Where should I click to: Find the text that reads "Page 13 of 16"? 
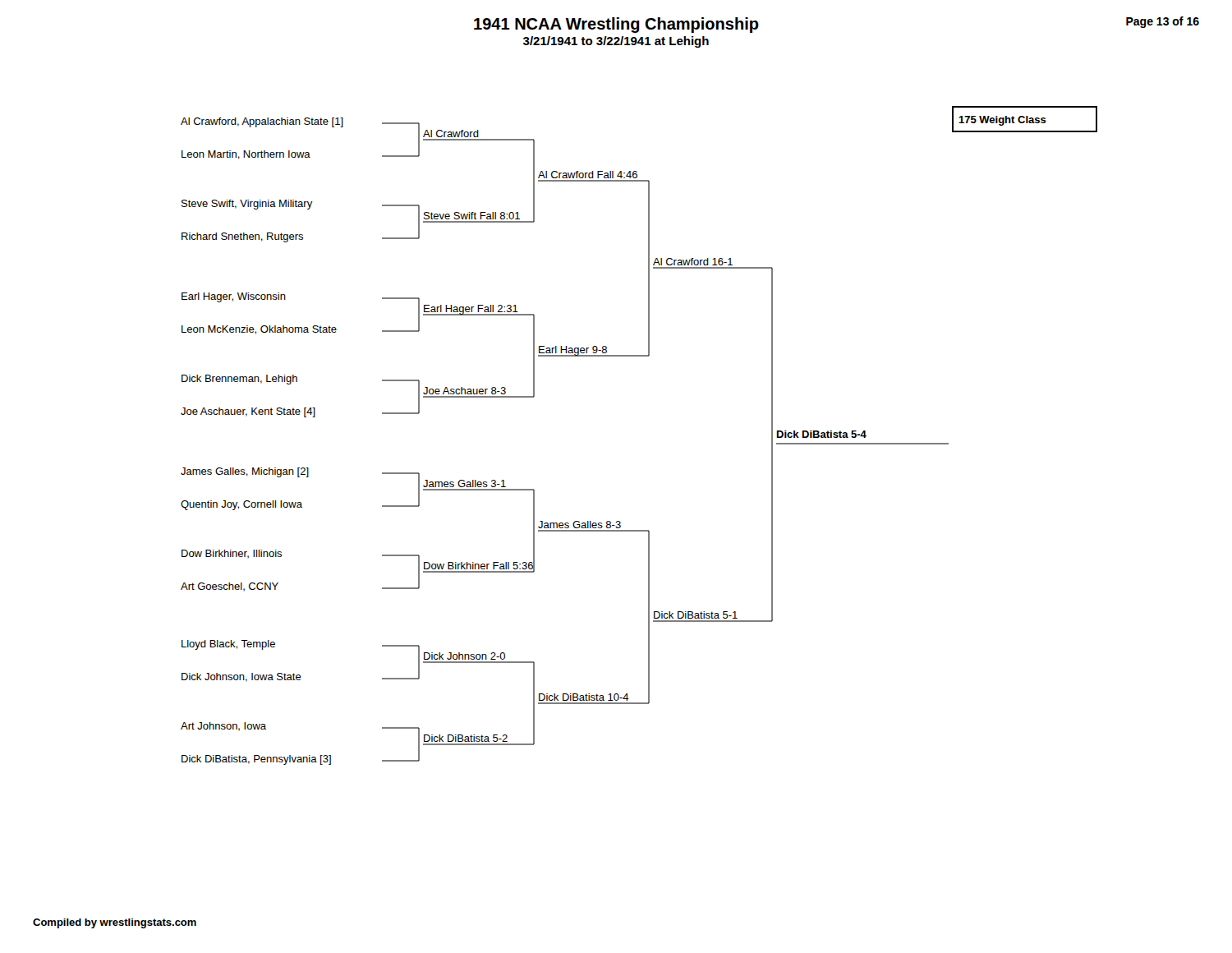[1162, 21]
